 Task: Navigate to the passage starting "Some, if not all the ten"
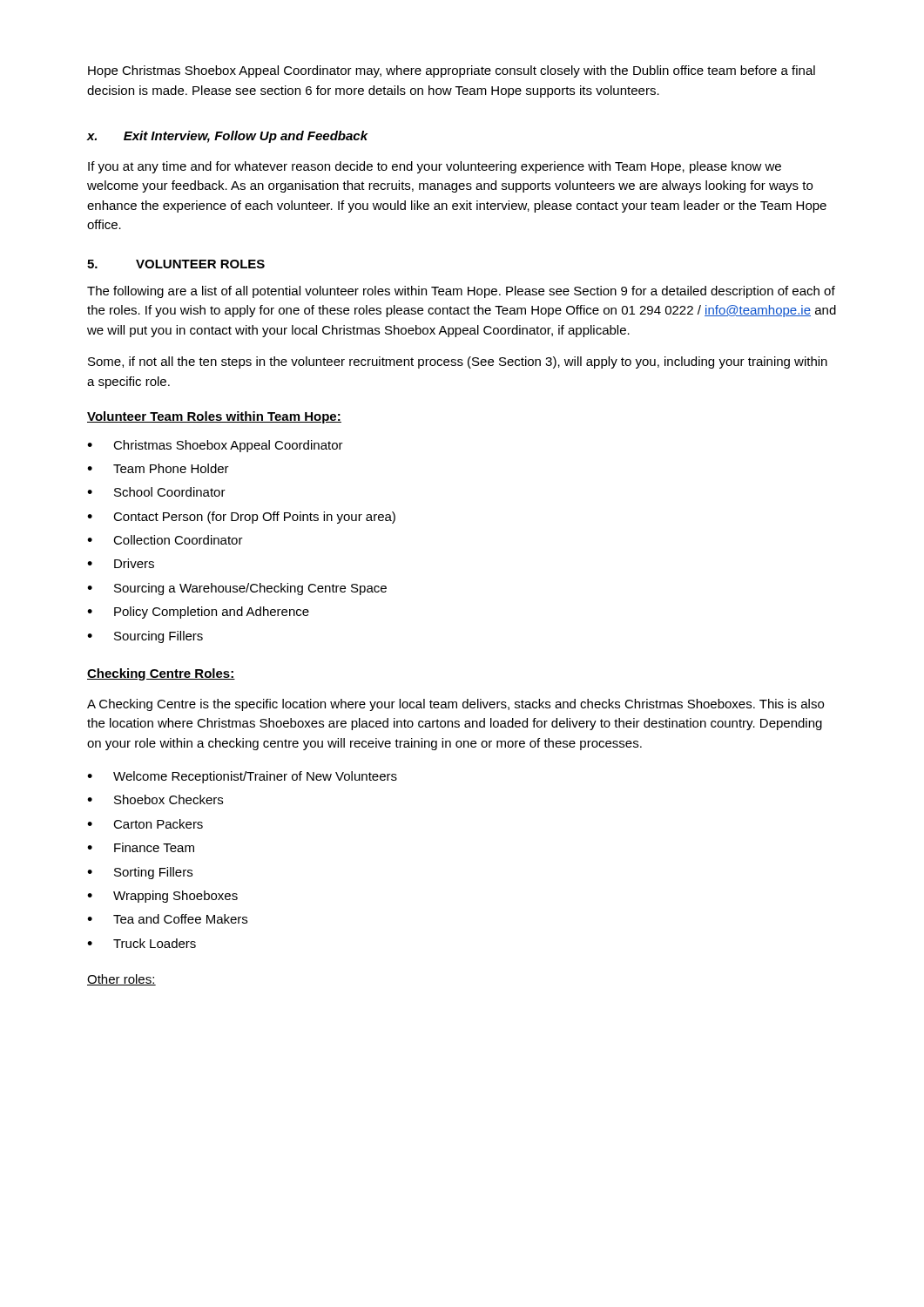click(x=462, y=372)
